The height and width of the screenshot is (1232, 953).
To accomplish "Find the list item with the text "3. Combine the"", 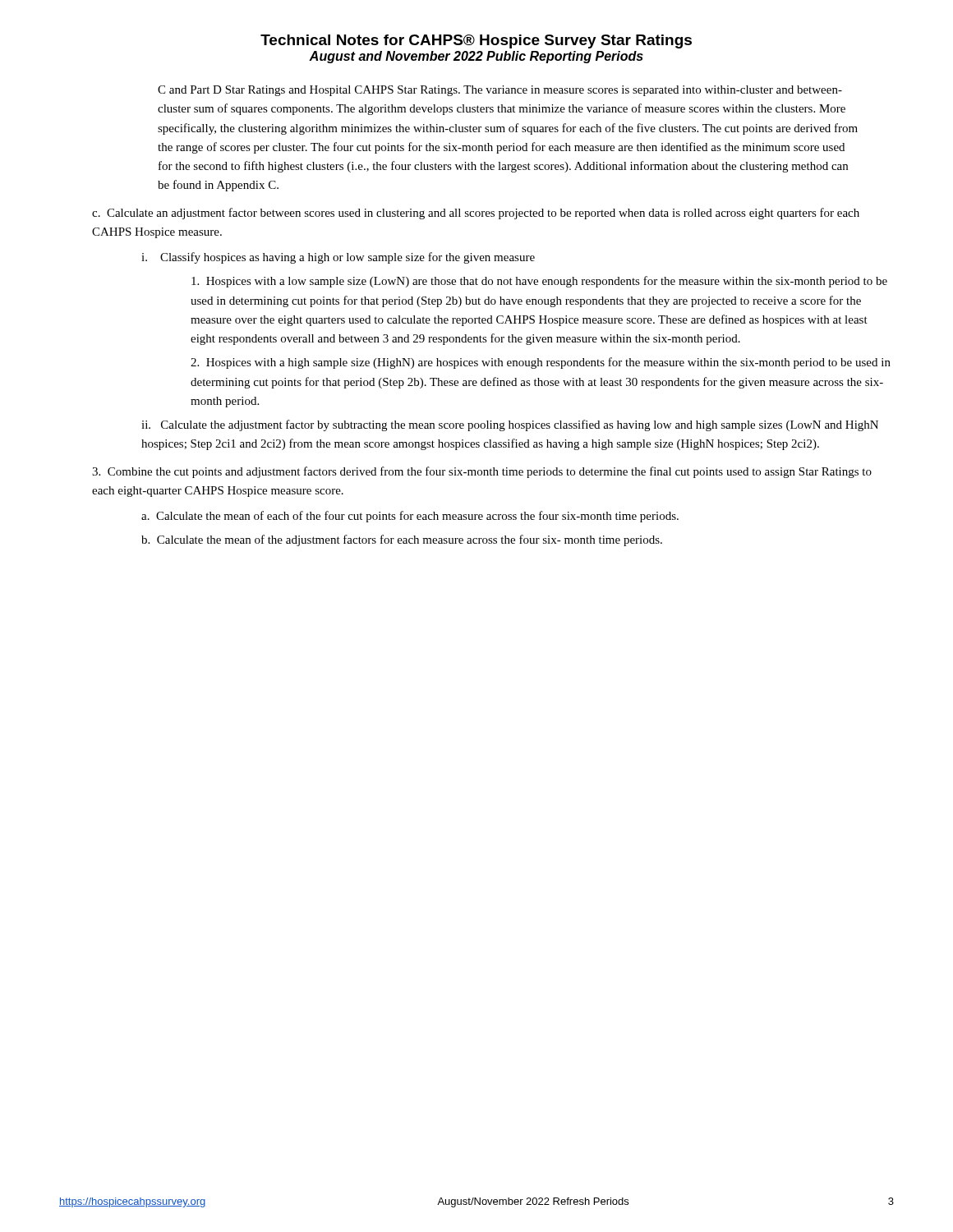I will click(x=482, y=481).
